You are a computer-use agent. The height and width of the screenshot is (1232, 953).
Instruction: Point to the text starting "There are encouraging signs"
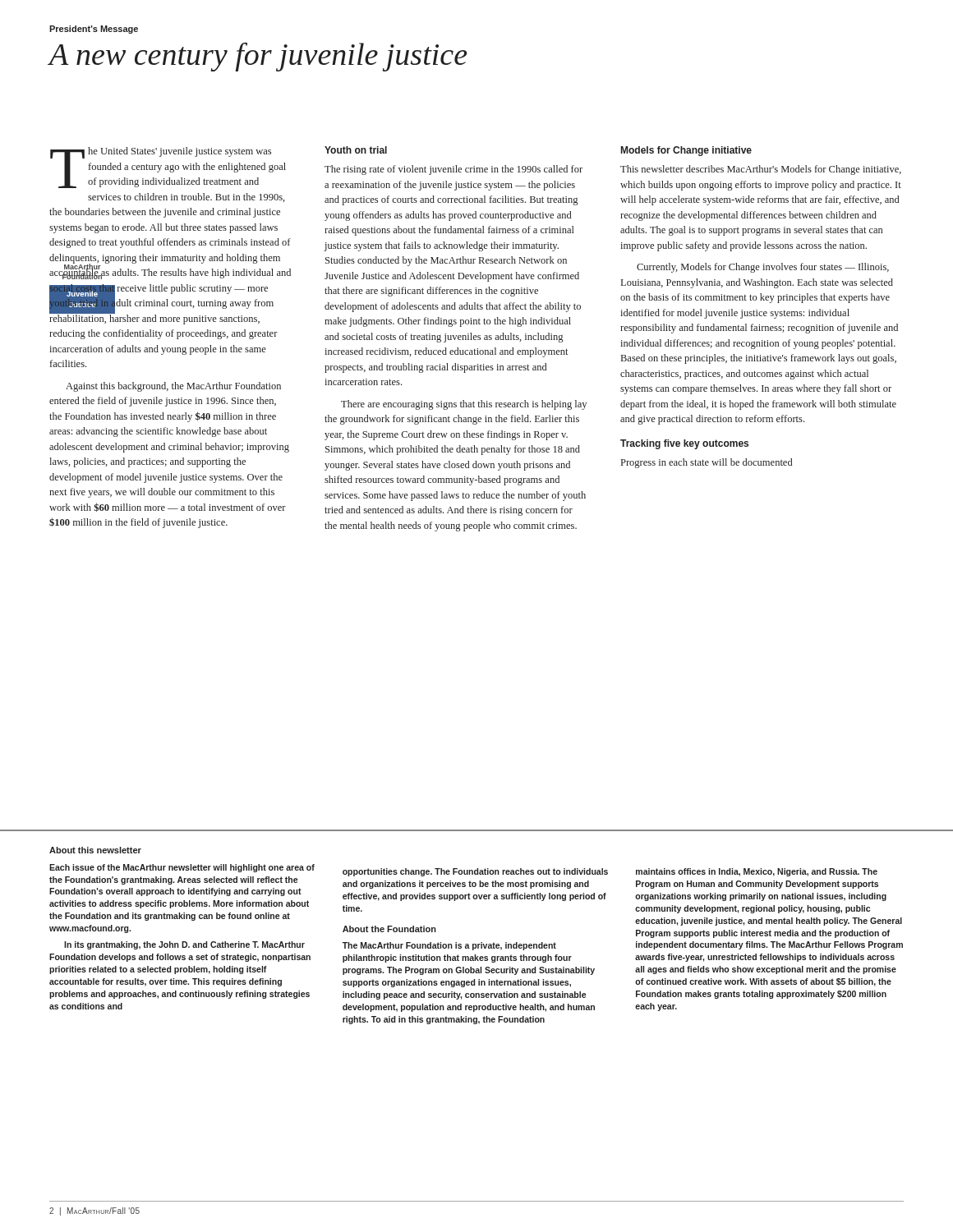pos(456,465)
